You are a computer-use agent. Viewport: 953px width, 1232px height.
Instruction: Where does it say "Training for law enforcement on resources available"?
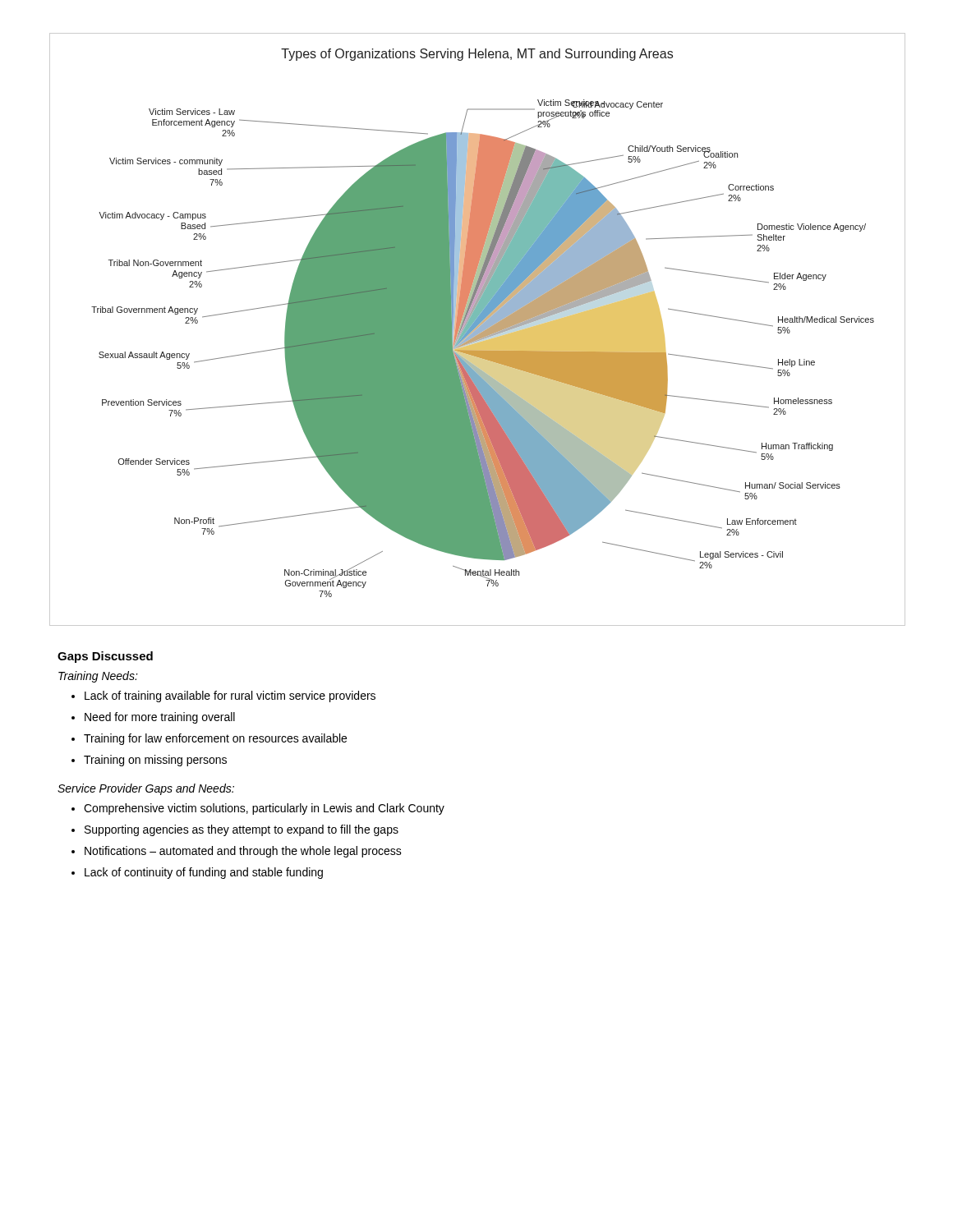[216, 738]
